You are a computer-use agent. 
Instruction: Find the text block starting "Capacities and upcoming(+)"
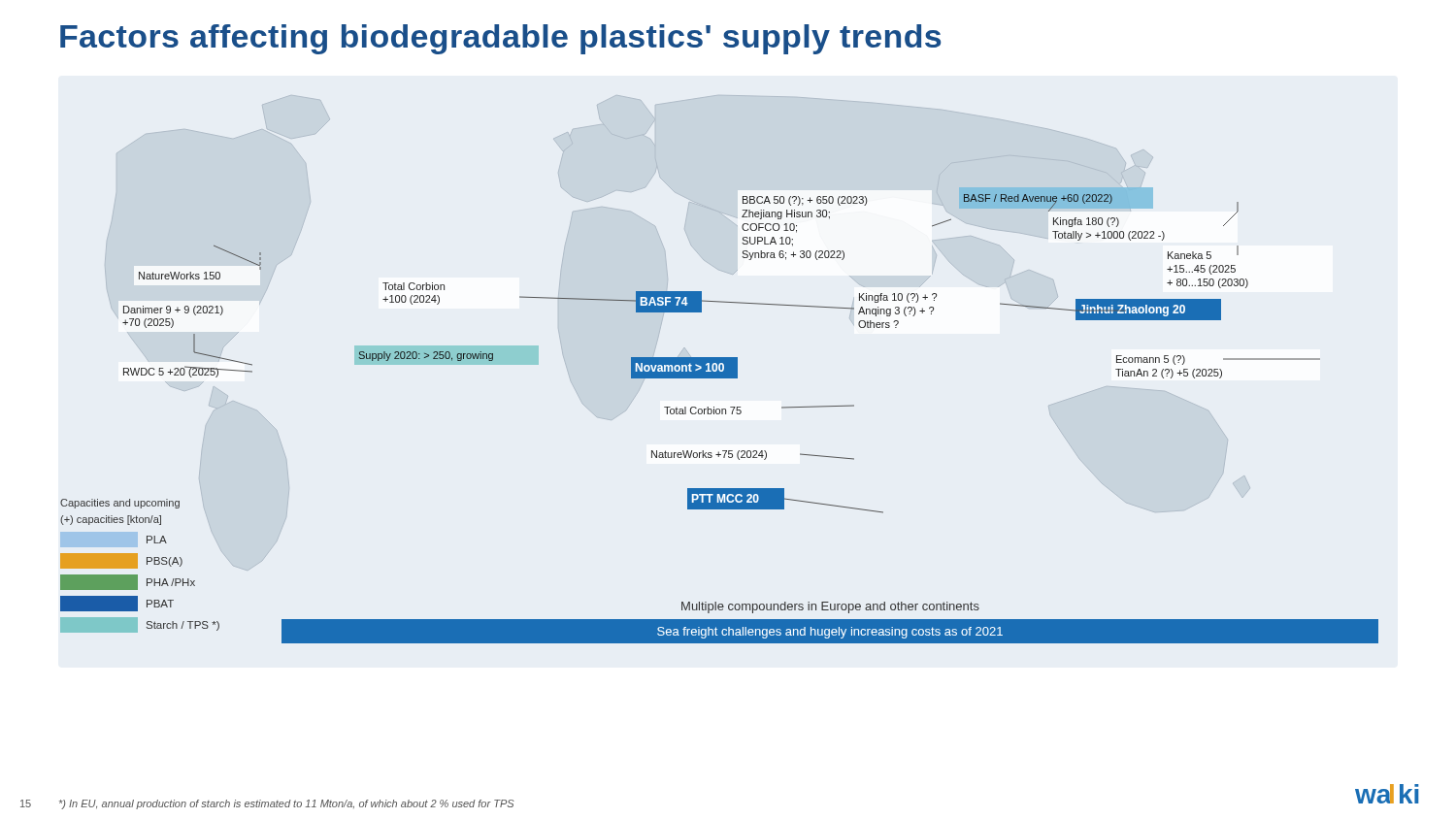(x=120, y=511)
